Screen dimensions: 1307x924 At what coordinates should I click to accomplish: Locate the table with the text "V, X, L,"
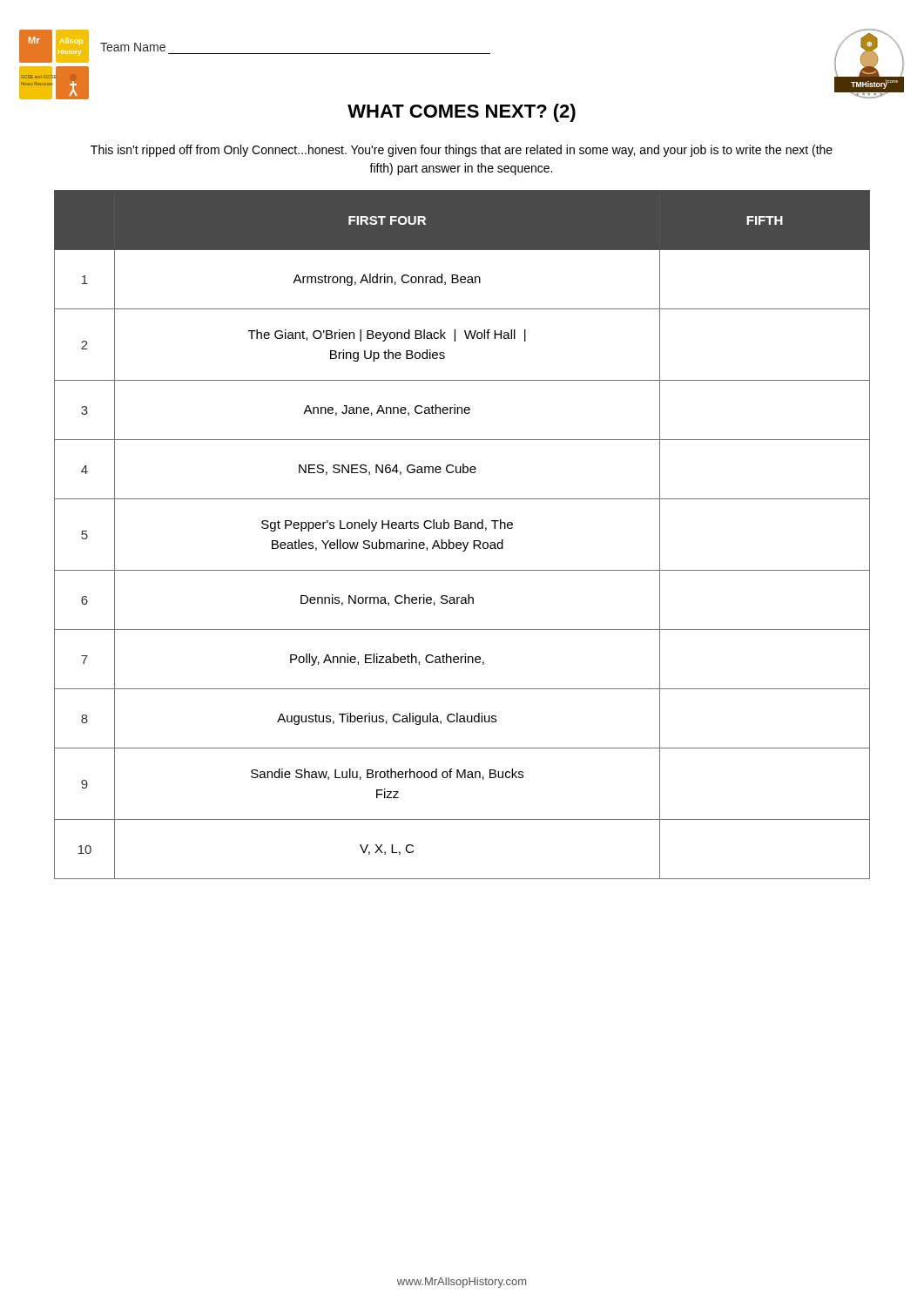pyautogui.click(x=462, y=535)
